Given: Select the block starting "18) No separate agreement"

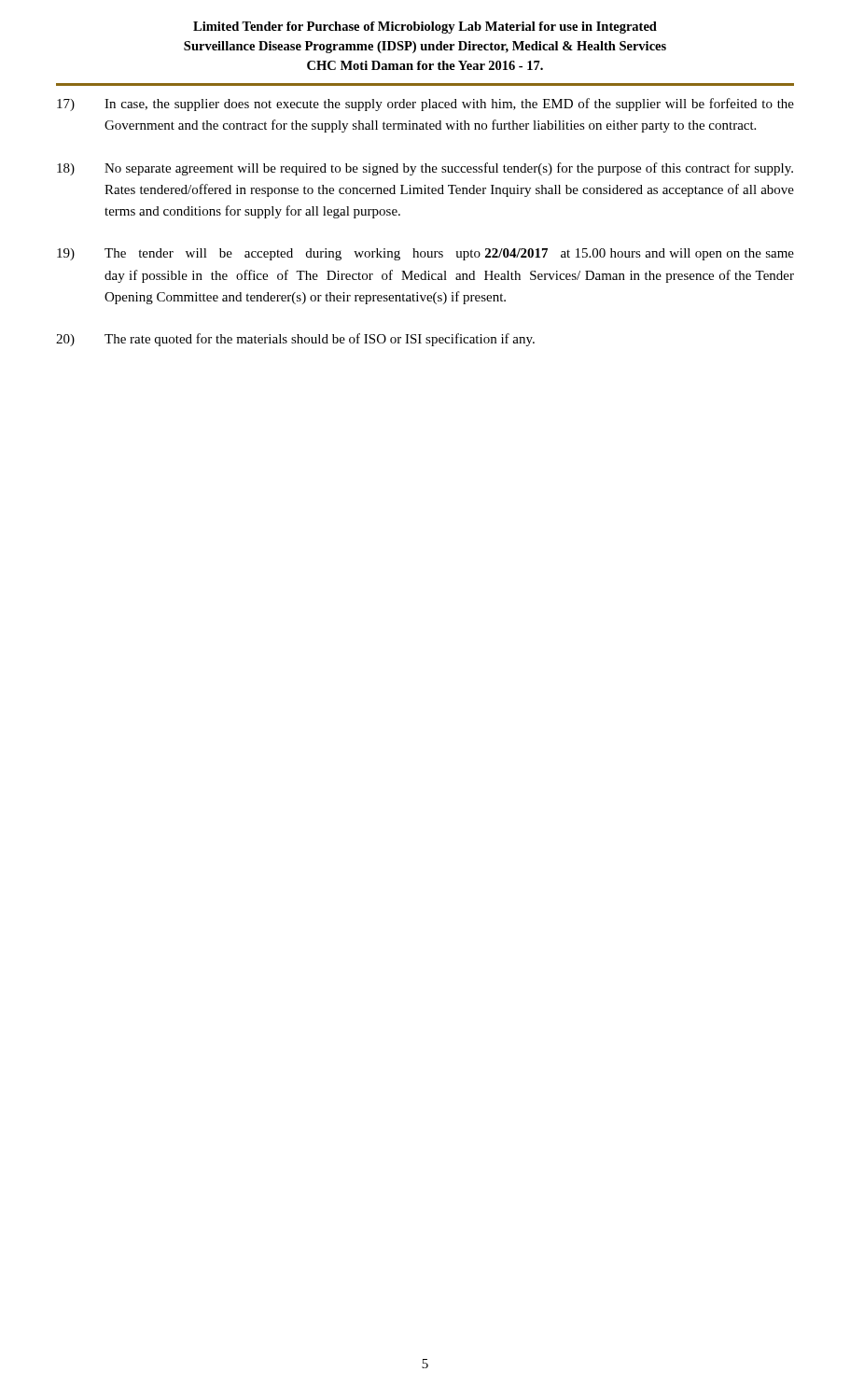Looking at the screenshot, I should point(425,190).
